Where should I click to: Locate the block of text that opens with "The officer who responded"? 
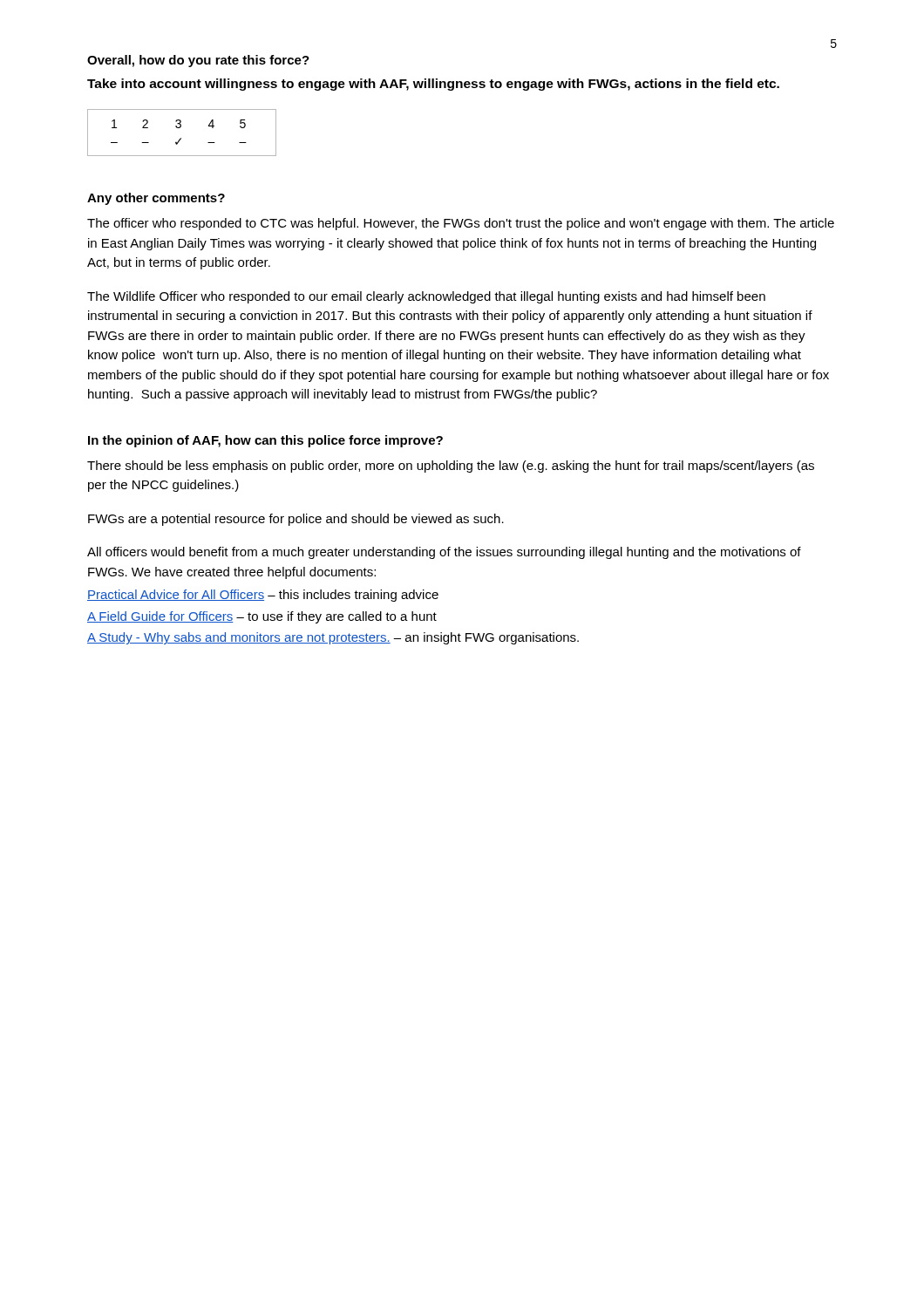(461, 243)
